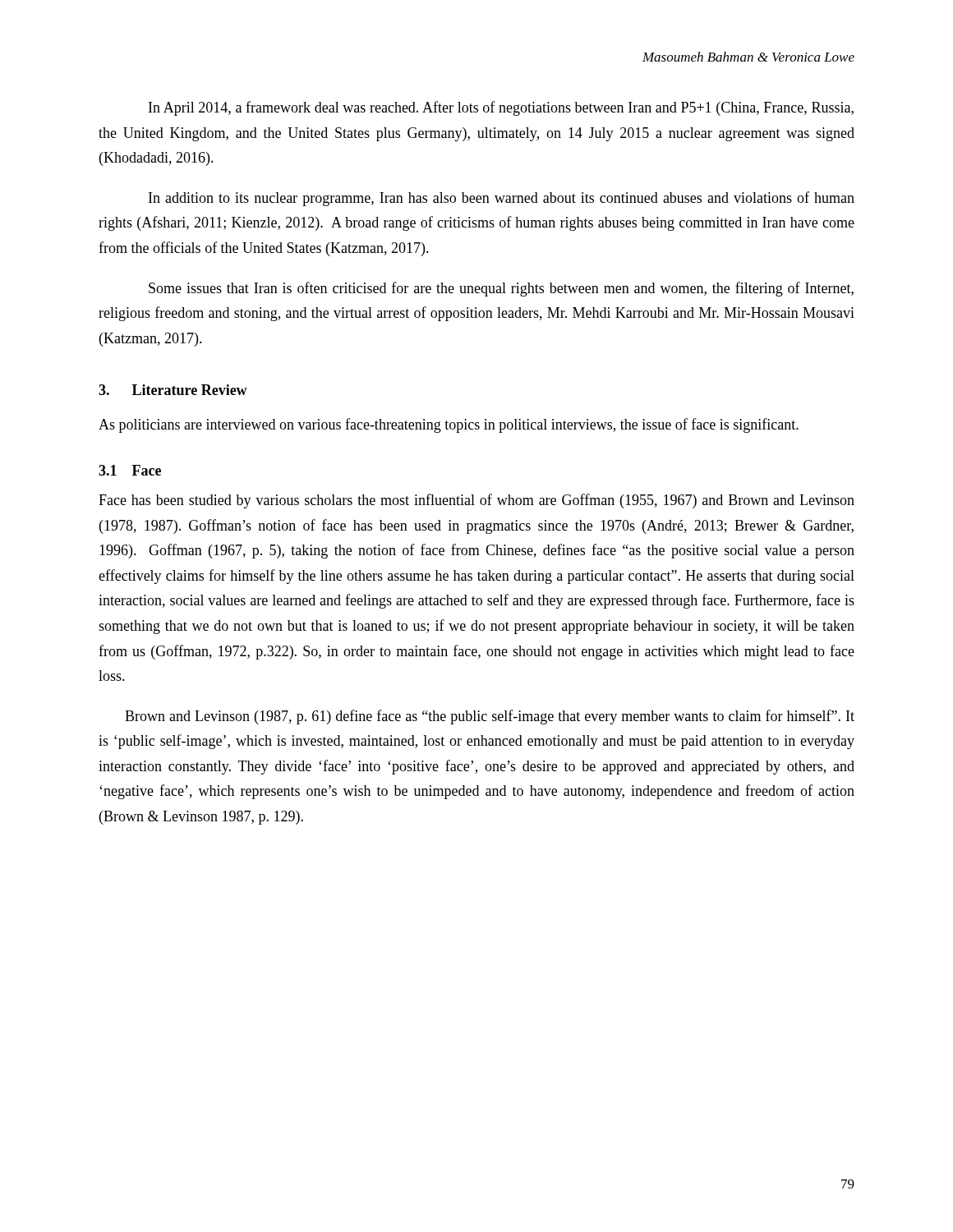
Task: Point to the block beginning "Face has been studied by"
Action: 476,588
